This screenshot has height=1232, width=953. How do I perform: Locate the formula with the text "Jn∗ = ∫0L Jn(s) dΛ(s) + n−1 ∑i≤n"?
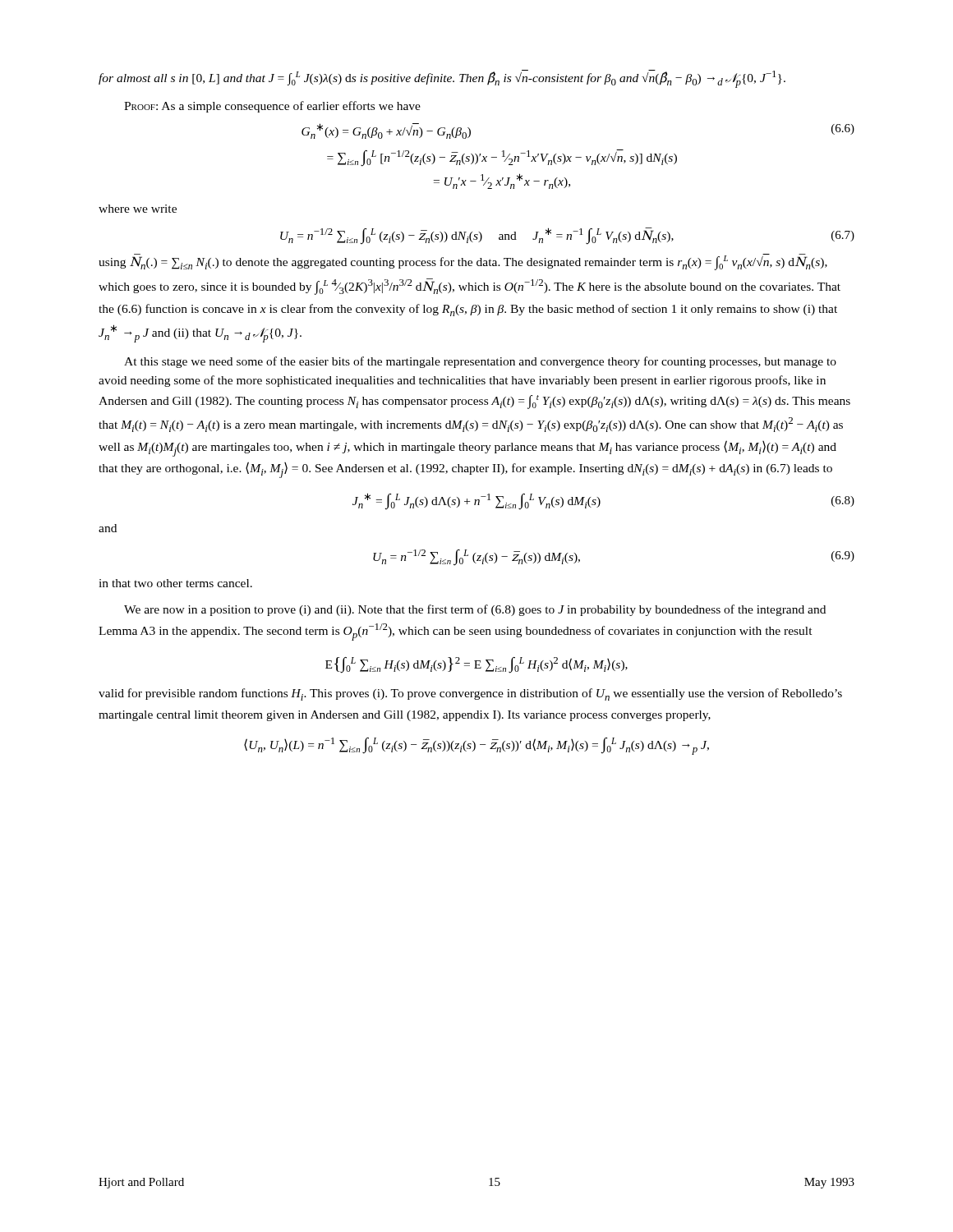pyautogui.click(x=476, y=500)
